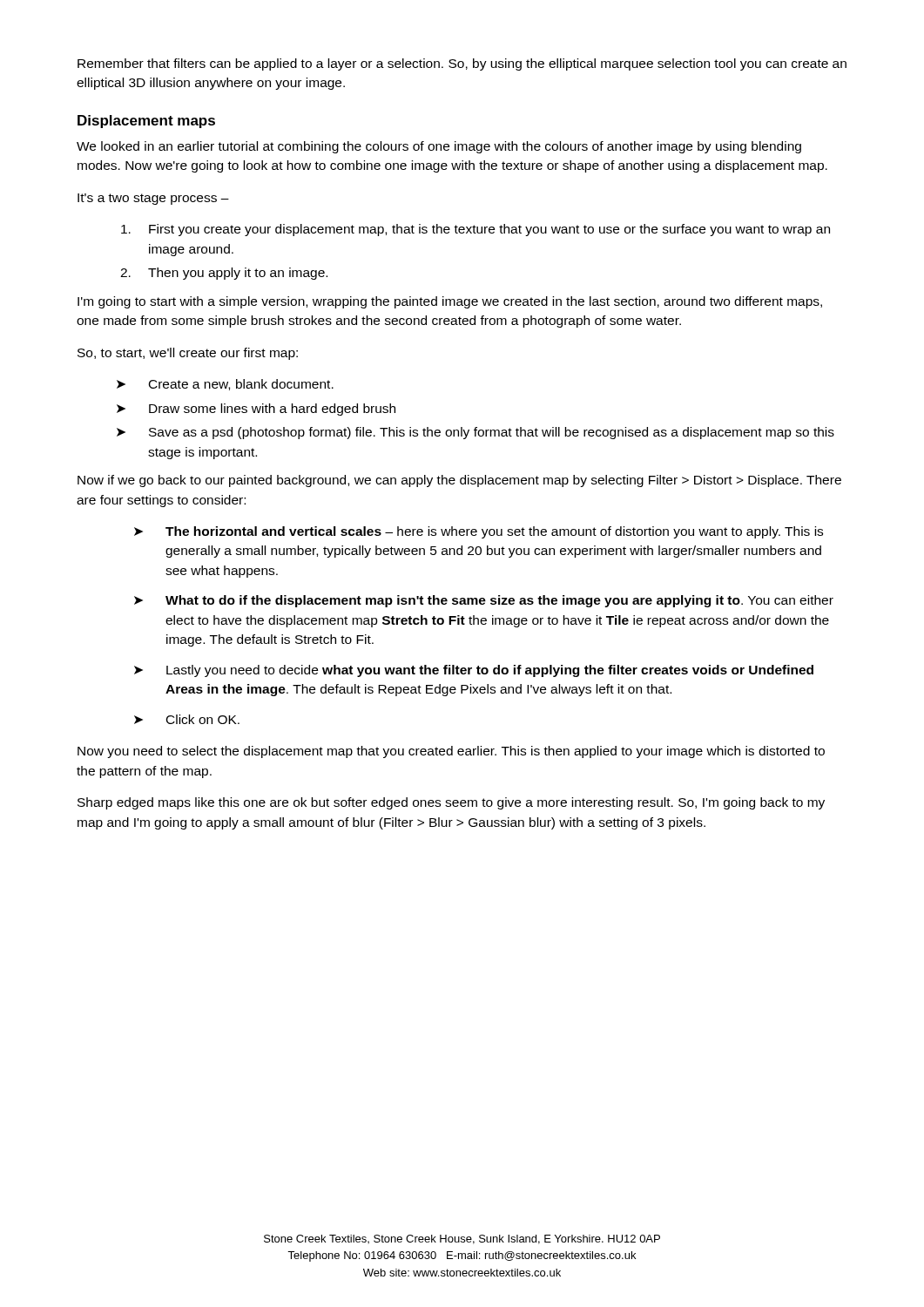Select the passage starting "➤ Lastly you"

pyautogui.click(x=484, y=680)
